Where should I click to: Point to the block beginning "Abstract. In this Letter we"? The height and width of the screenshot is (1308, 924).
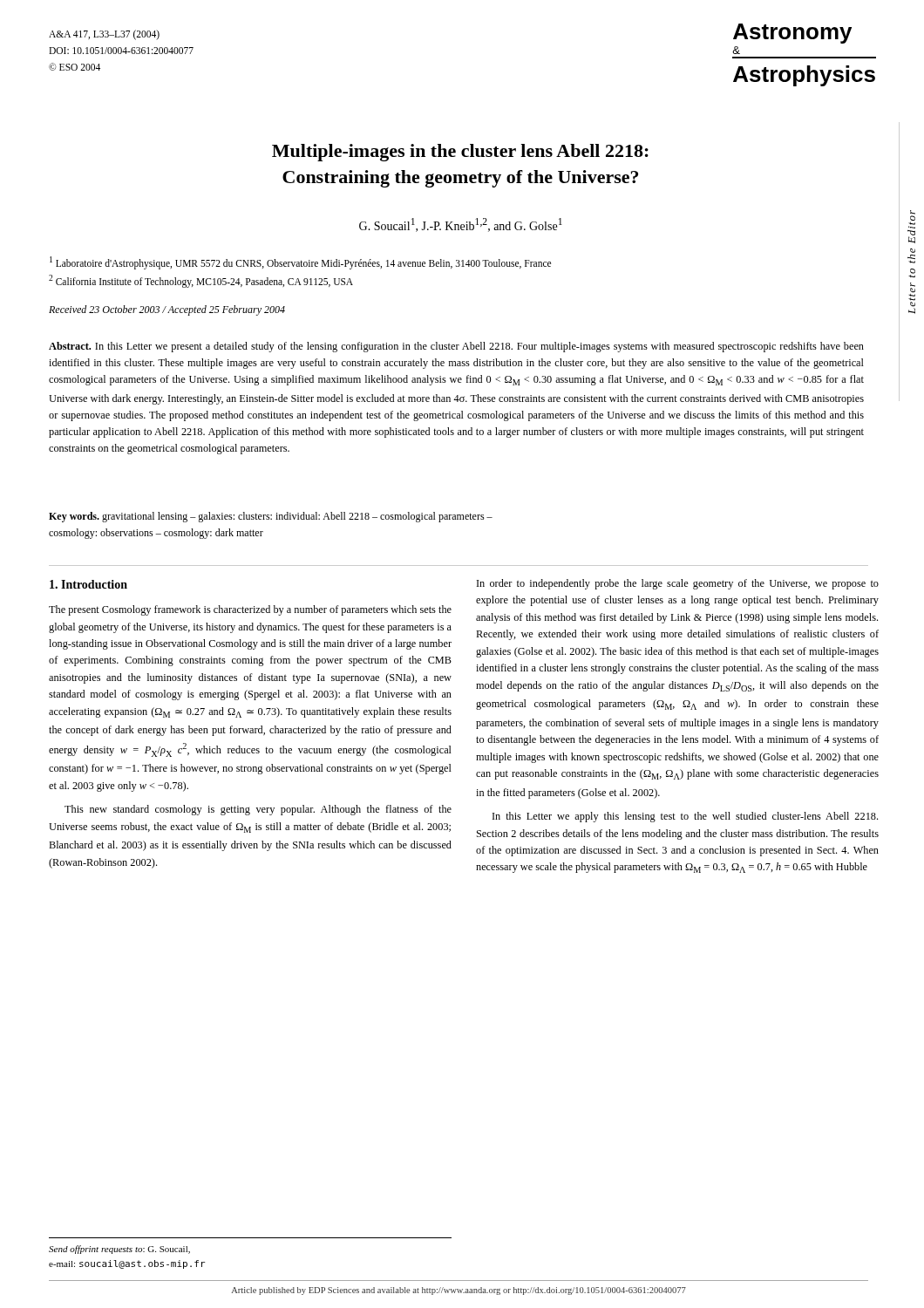(x=456, y=397)
